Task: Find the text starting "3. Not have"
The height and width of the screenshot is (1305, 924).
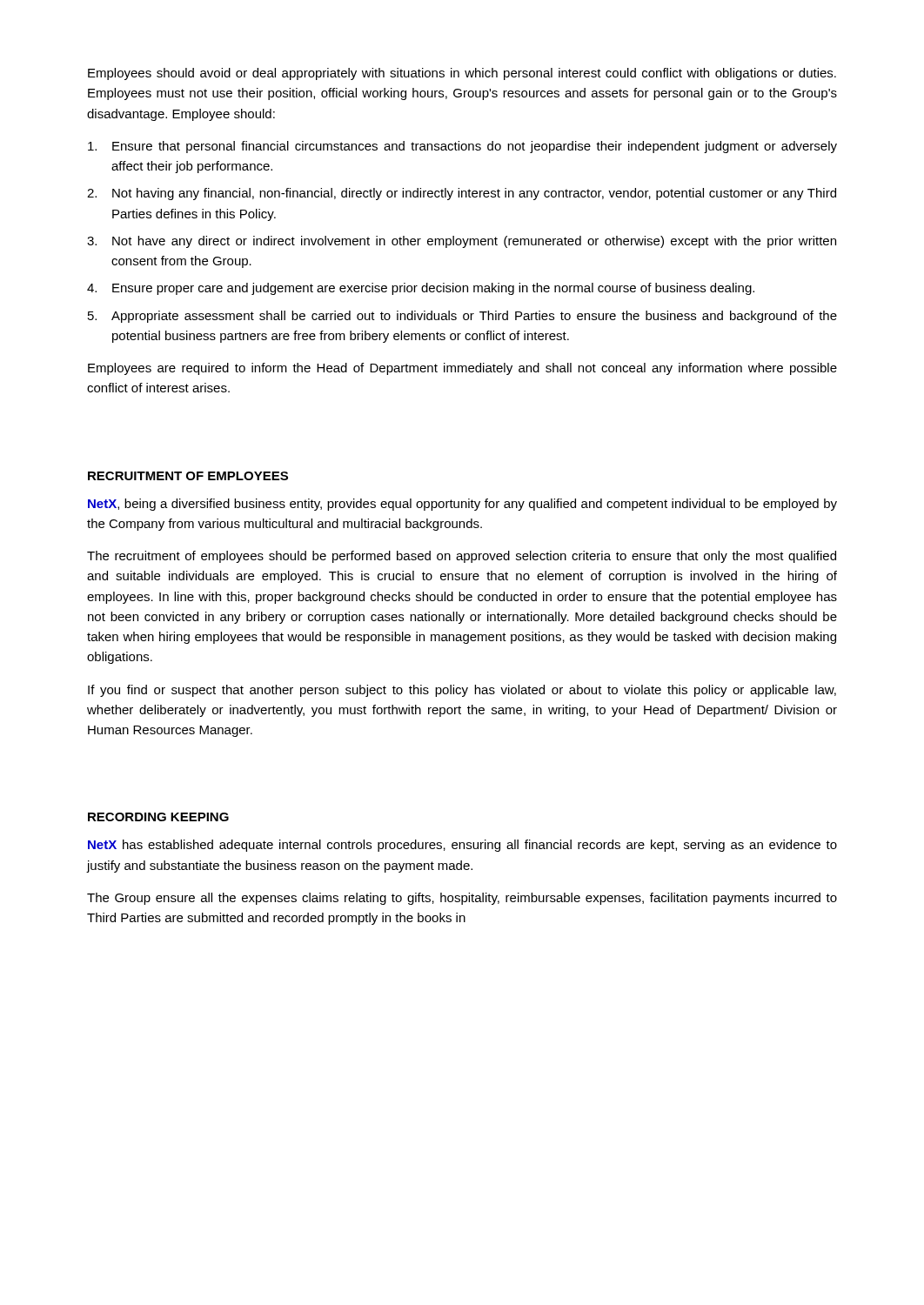Action: click(462, 251)
